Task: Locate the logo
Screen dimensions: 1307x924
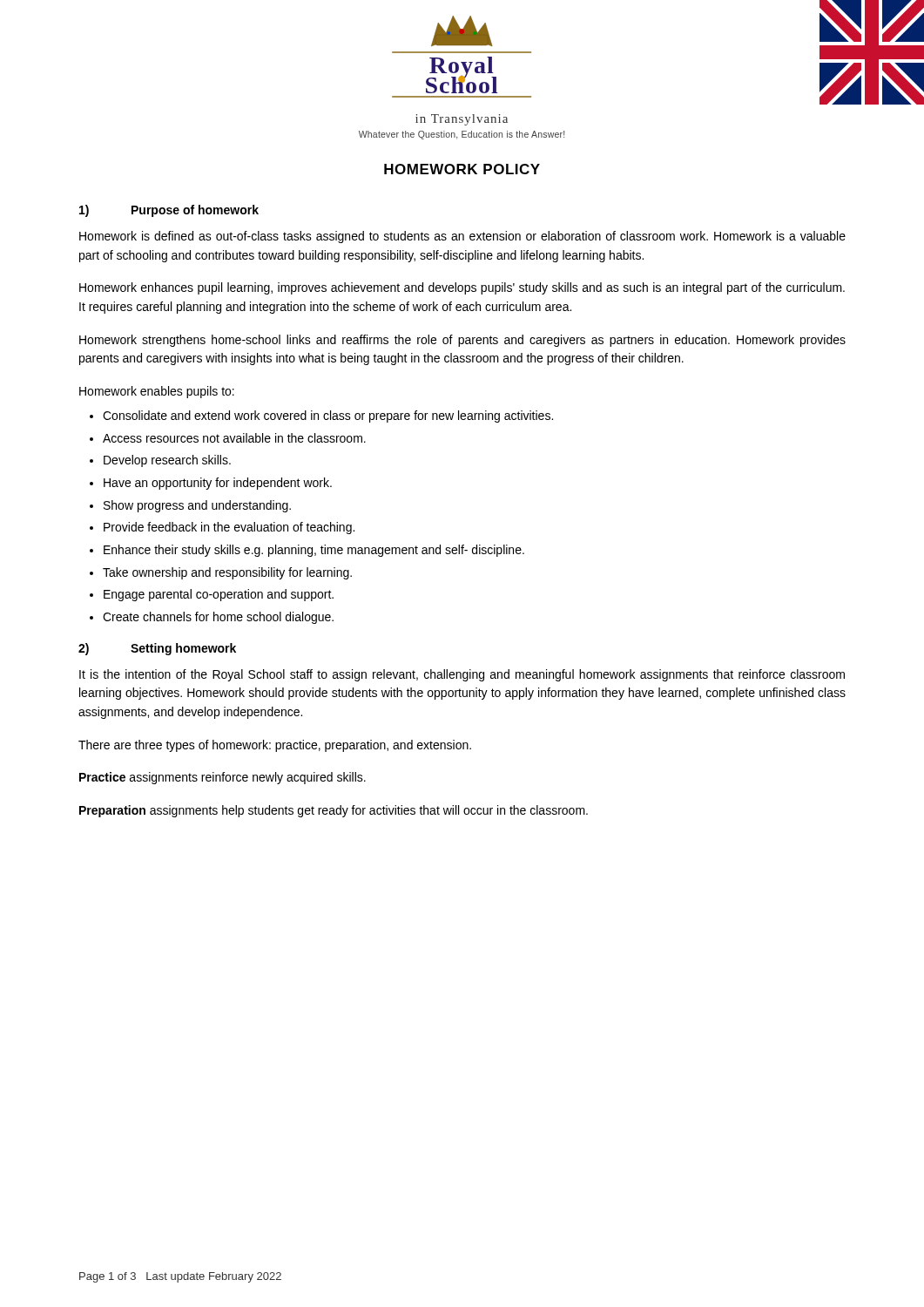Action: click(462, 78)
